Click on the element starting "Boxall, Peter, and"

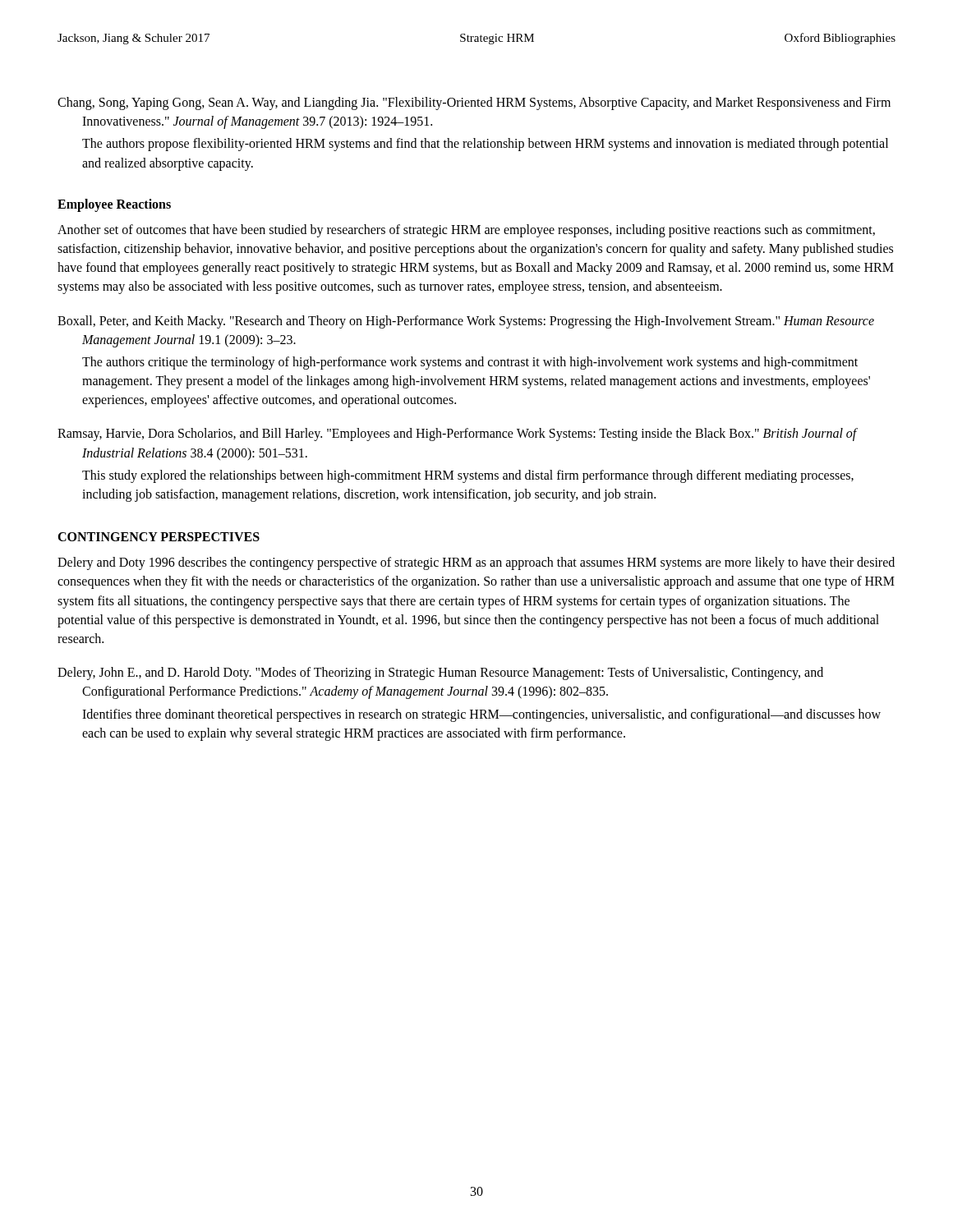[x=476, y=361]
